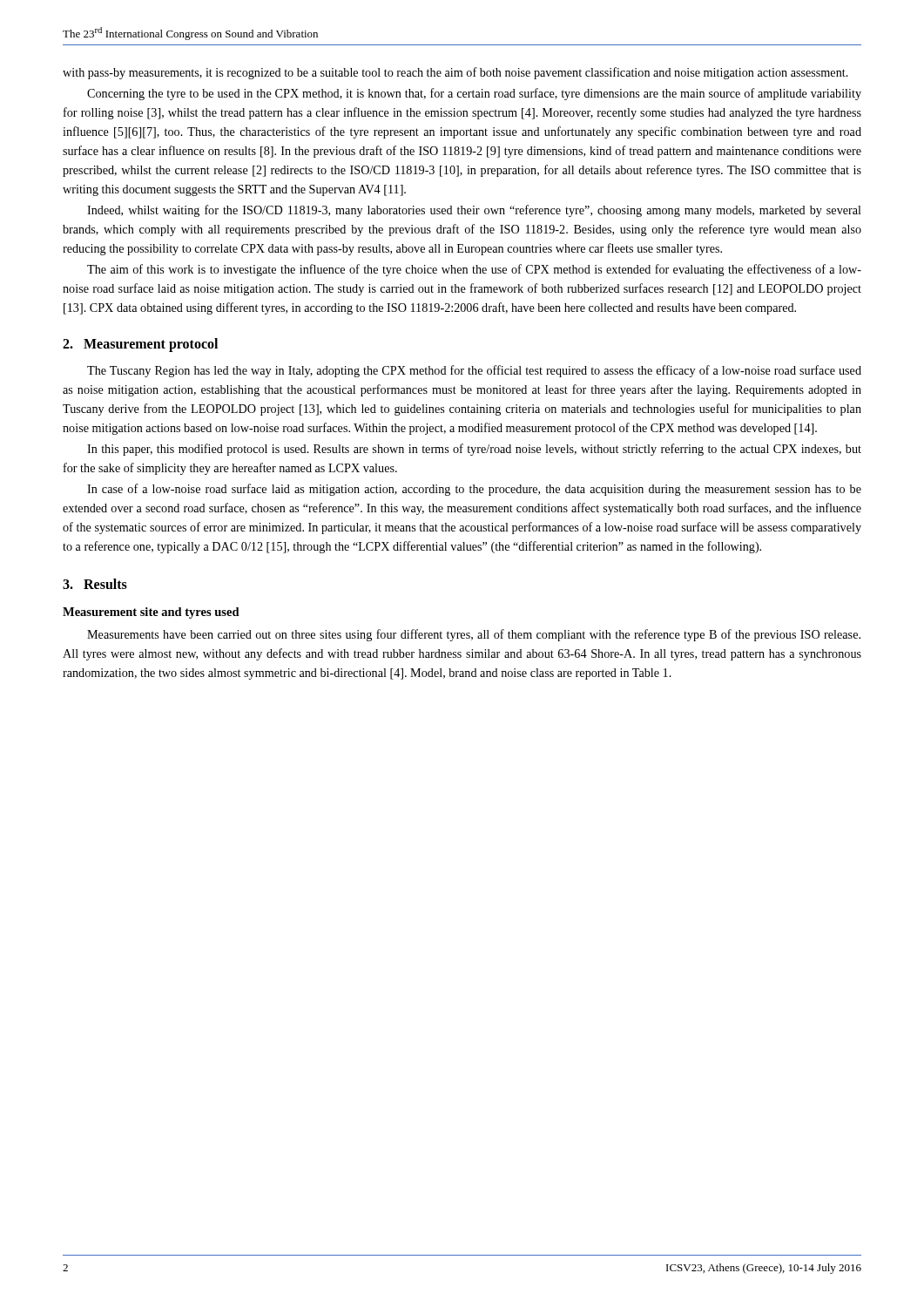Select the element starting "Concerning the tyre to be used in"
This screenshot has width=924, height=1307.
(462, 141)
